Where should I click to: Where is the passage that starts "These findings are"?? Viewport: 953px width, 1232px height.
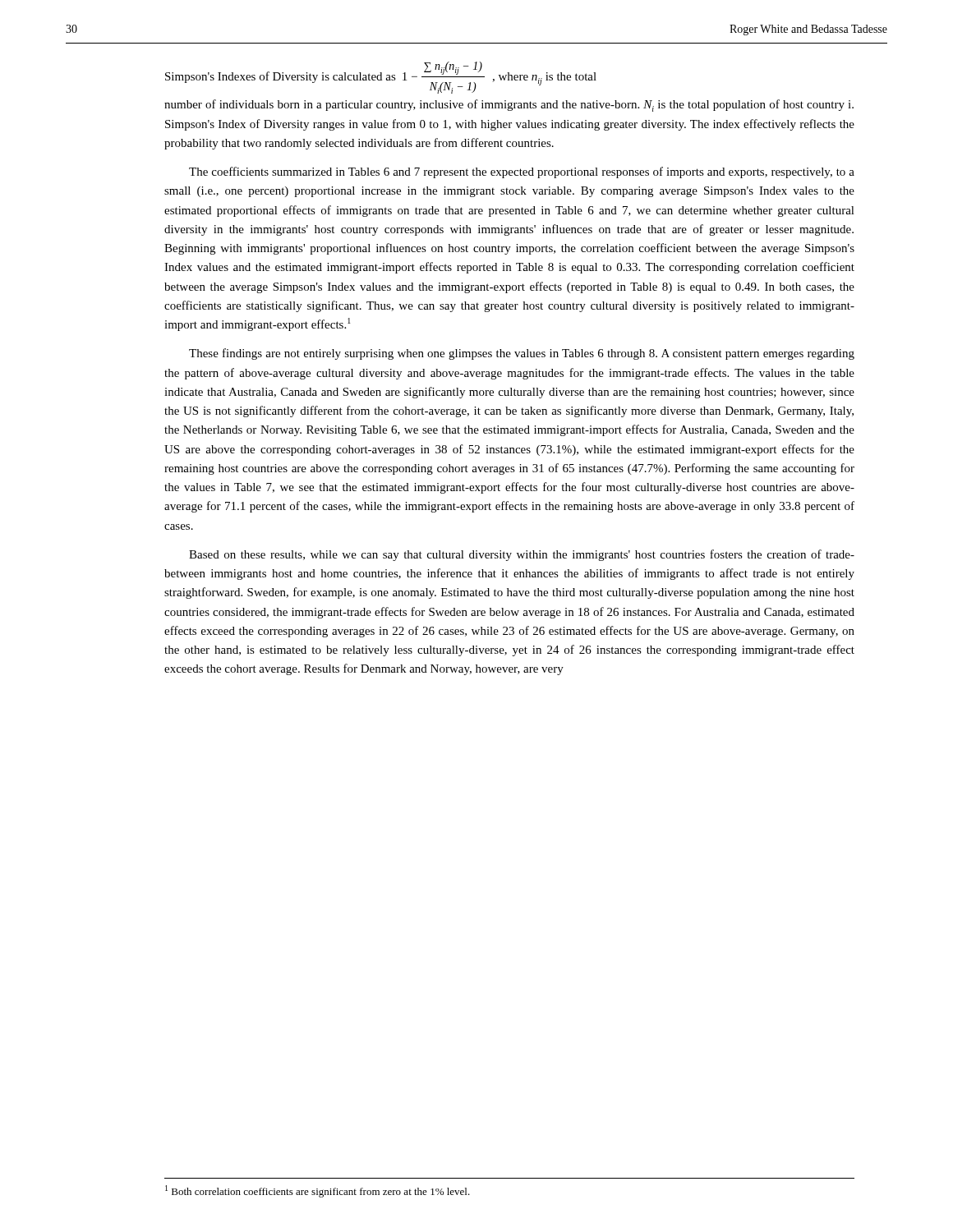509,439
